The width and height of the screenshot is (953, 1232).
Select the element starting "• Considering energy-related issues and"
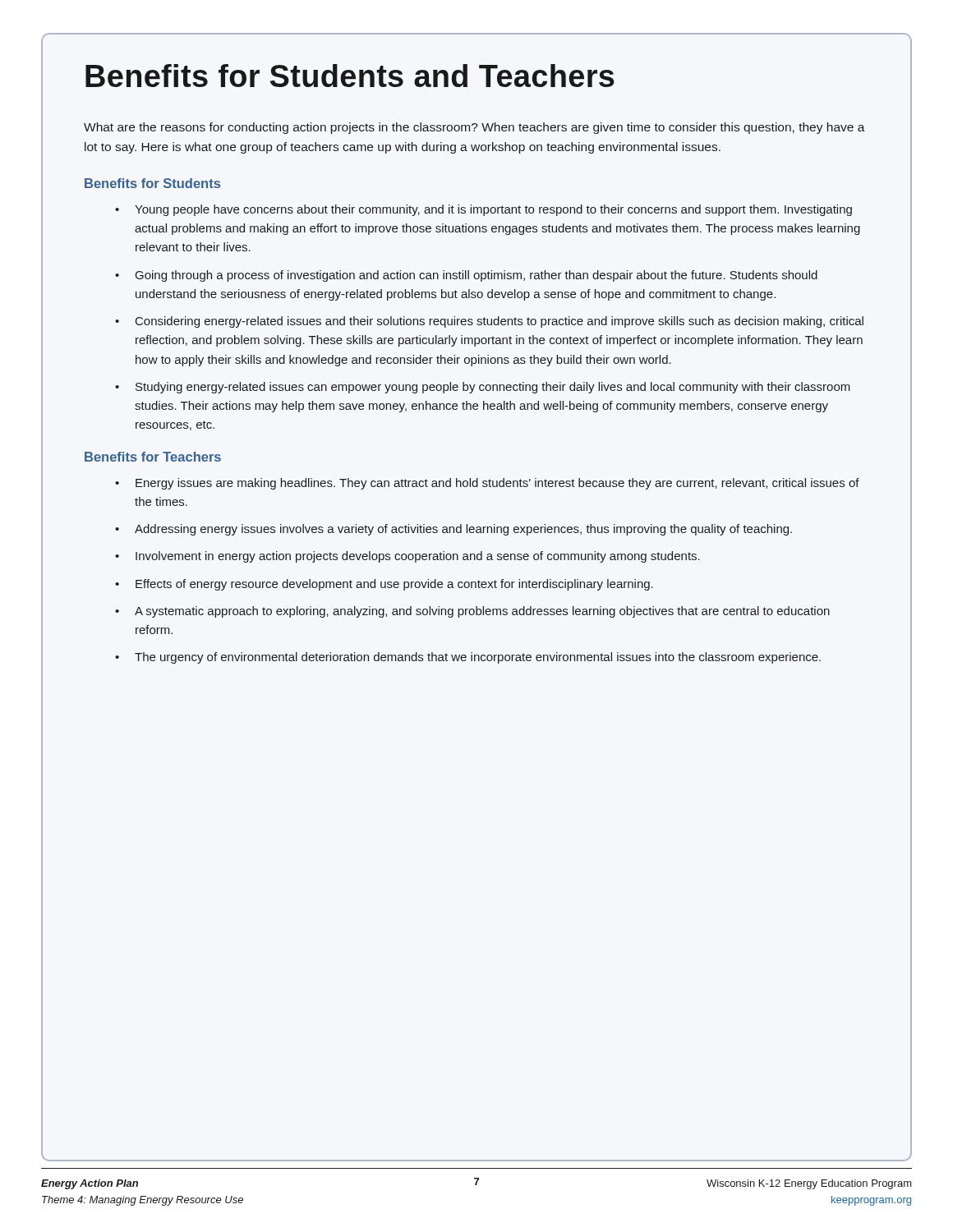492,340
